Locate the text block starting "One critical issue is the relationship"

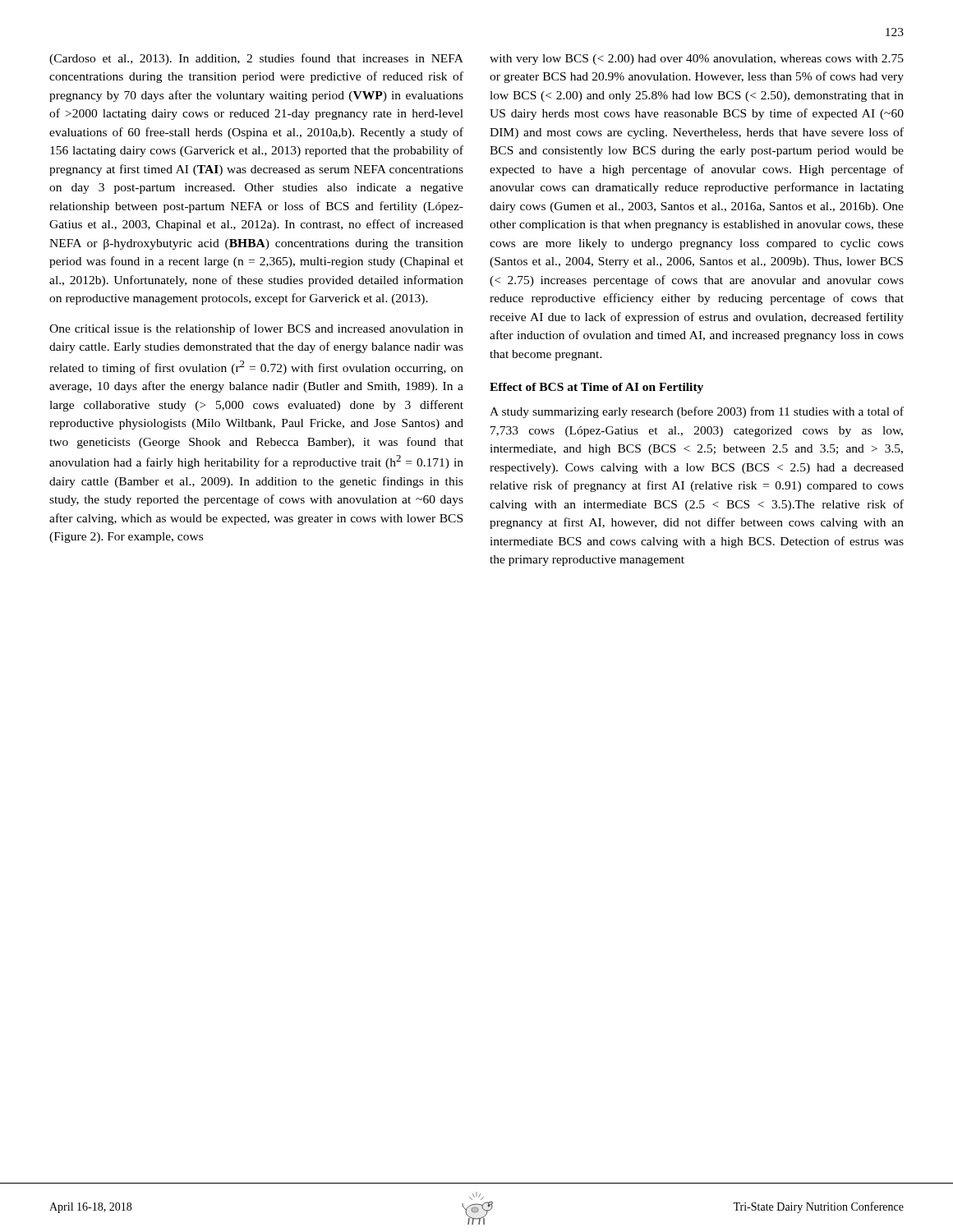[256, 432]
